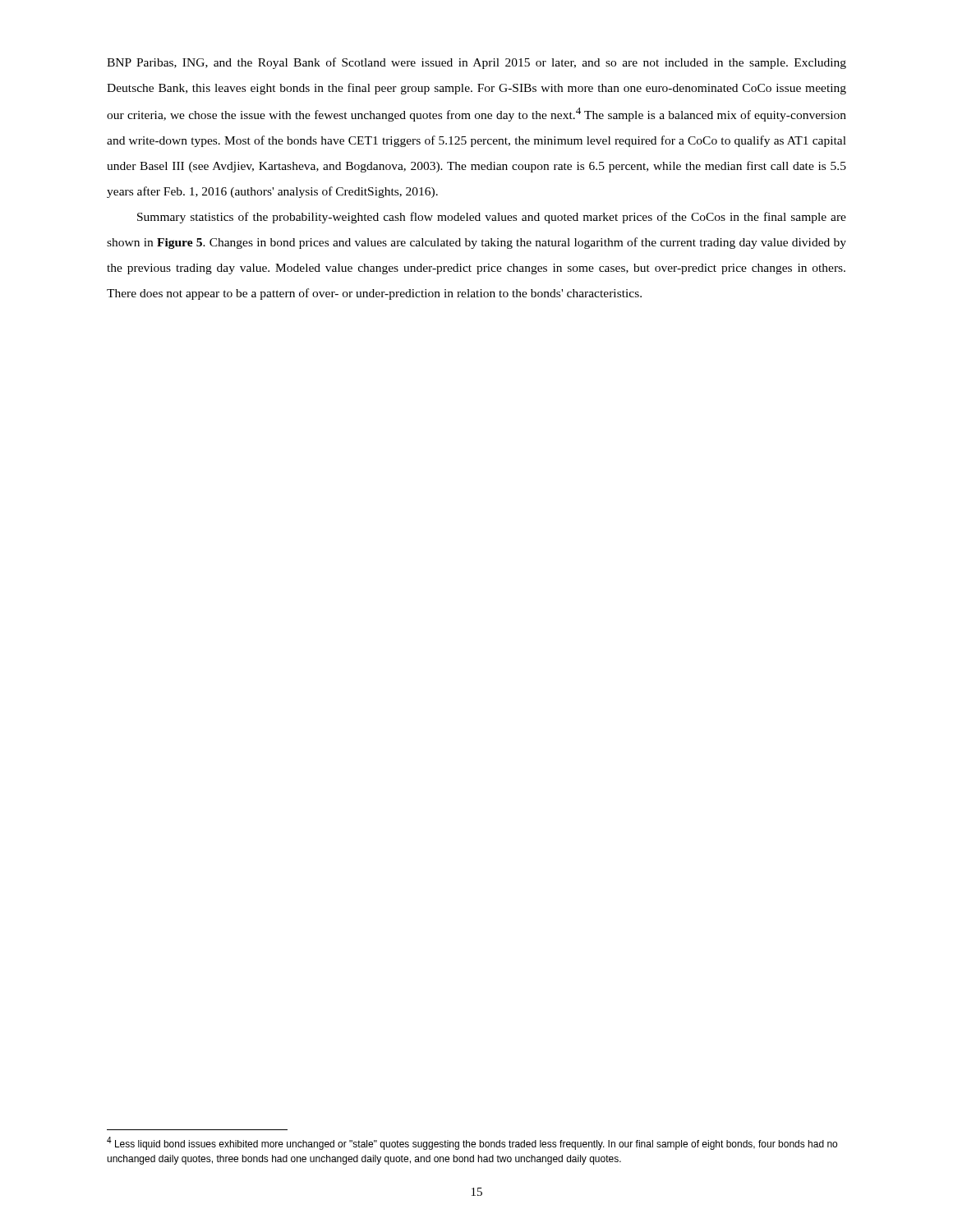The height and width of the screenshot is (1232, 953).
Task: Locate the block starting "4 Less liquid bond issues exhibited more unchanged"
Action: (x=472, y=1150)
